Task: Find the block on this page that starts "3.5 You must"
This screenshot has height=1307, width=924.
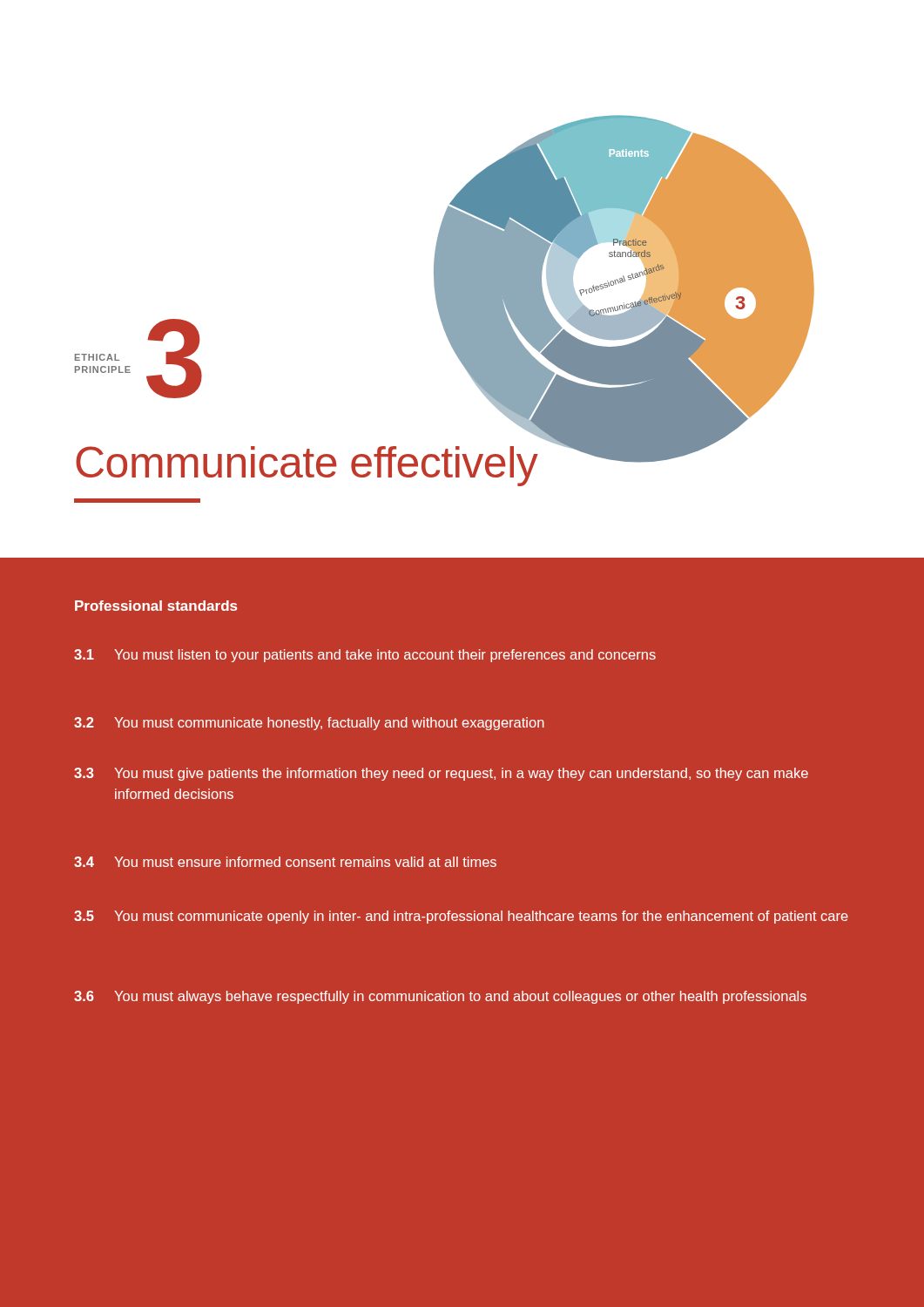Action: (461, 917)
